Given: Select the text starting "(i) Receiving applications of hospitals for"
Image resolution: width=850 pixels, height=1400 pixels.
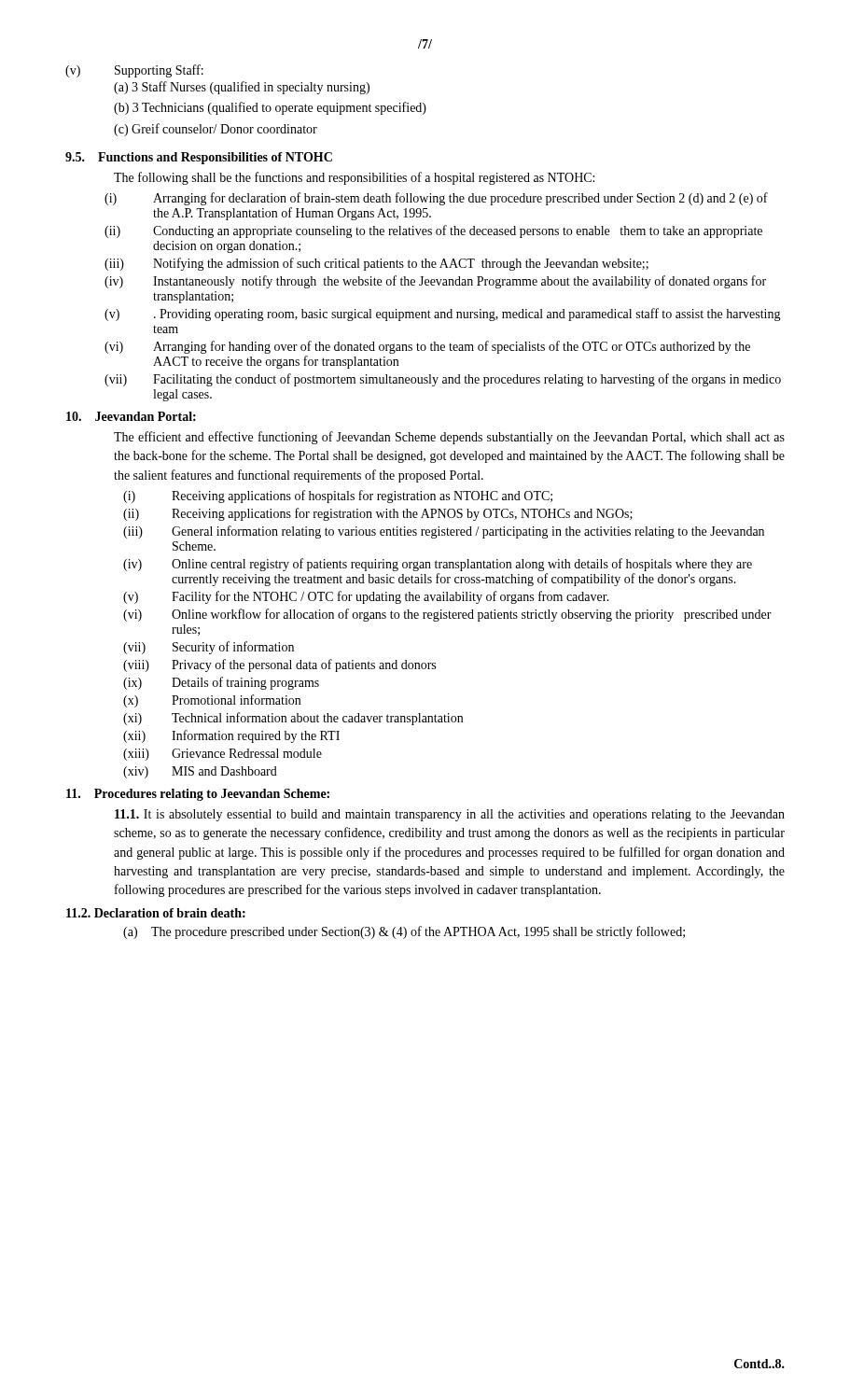Looking at the screenshot, I should pos(454,497).
